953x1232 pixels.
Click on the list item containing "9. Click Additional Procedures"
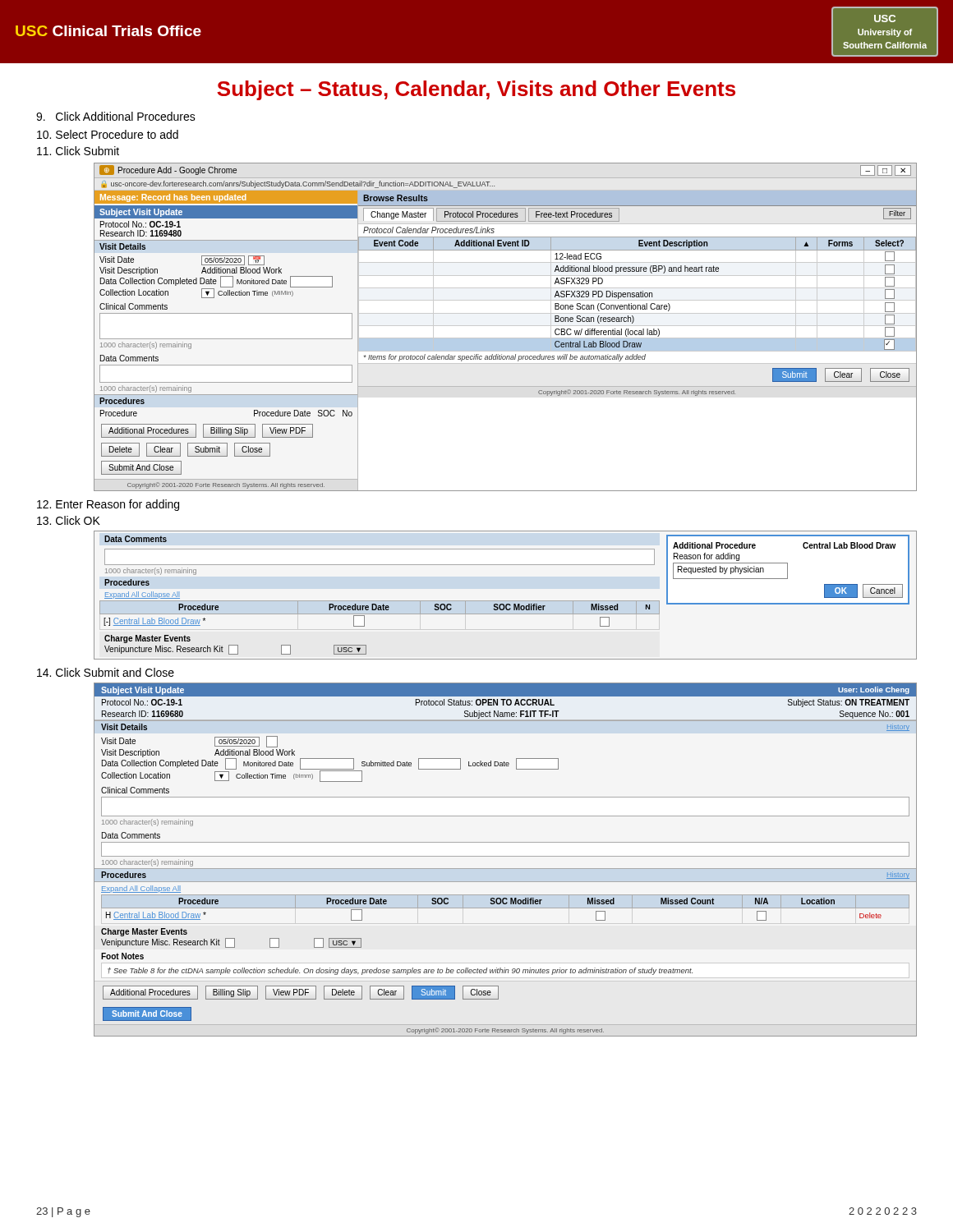pos(116,117)
